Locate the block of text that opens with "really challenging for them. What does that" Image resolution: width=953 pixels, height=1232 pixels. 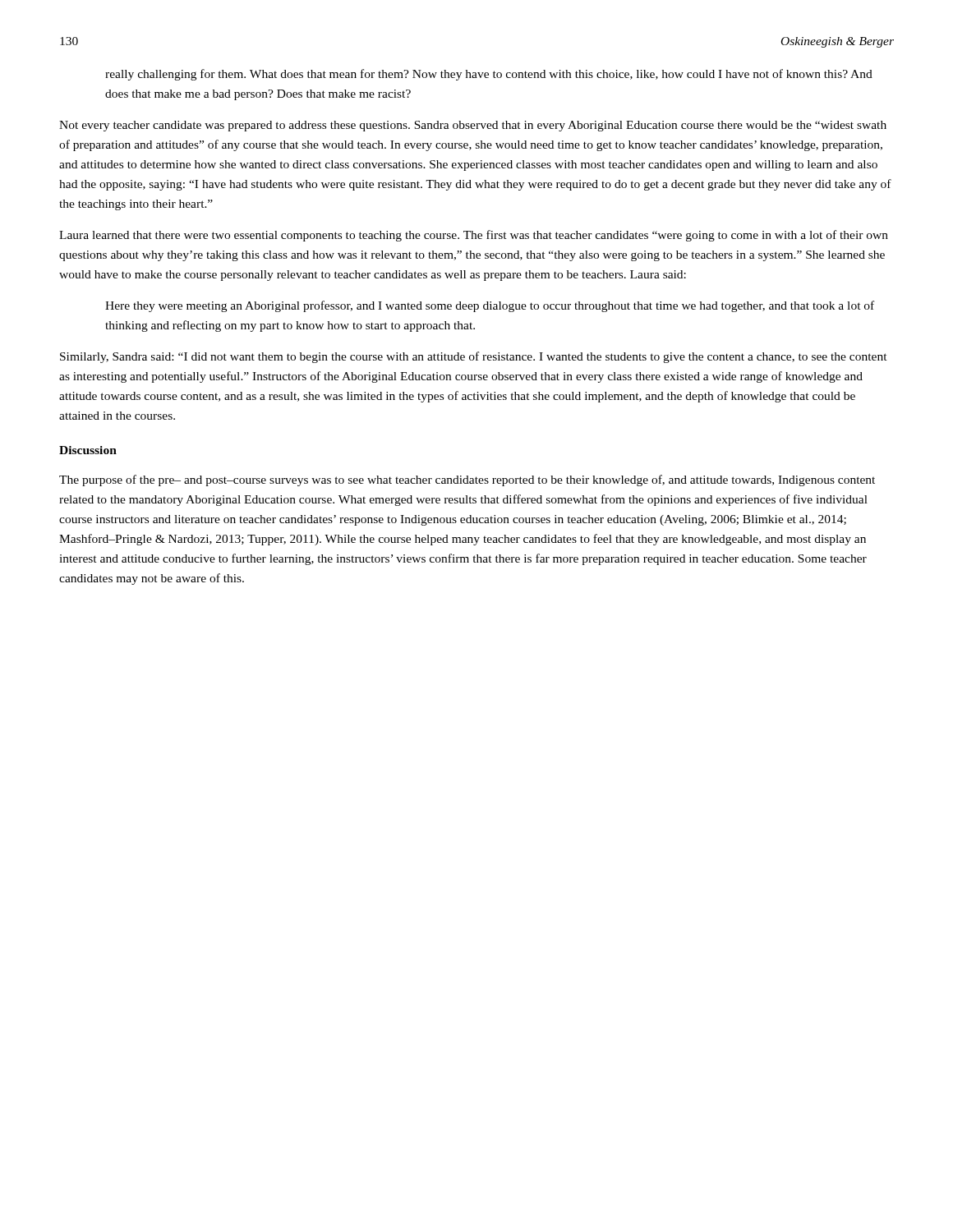[489, 83]
